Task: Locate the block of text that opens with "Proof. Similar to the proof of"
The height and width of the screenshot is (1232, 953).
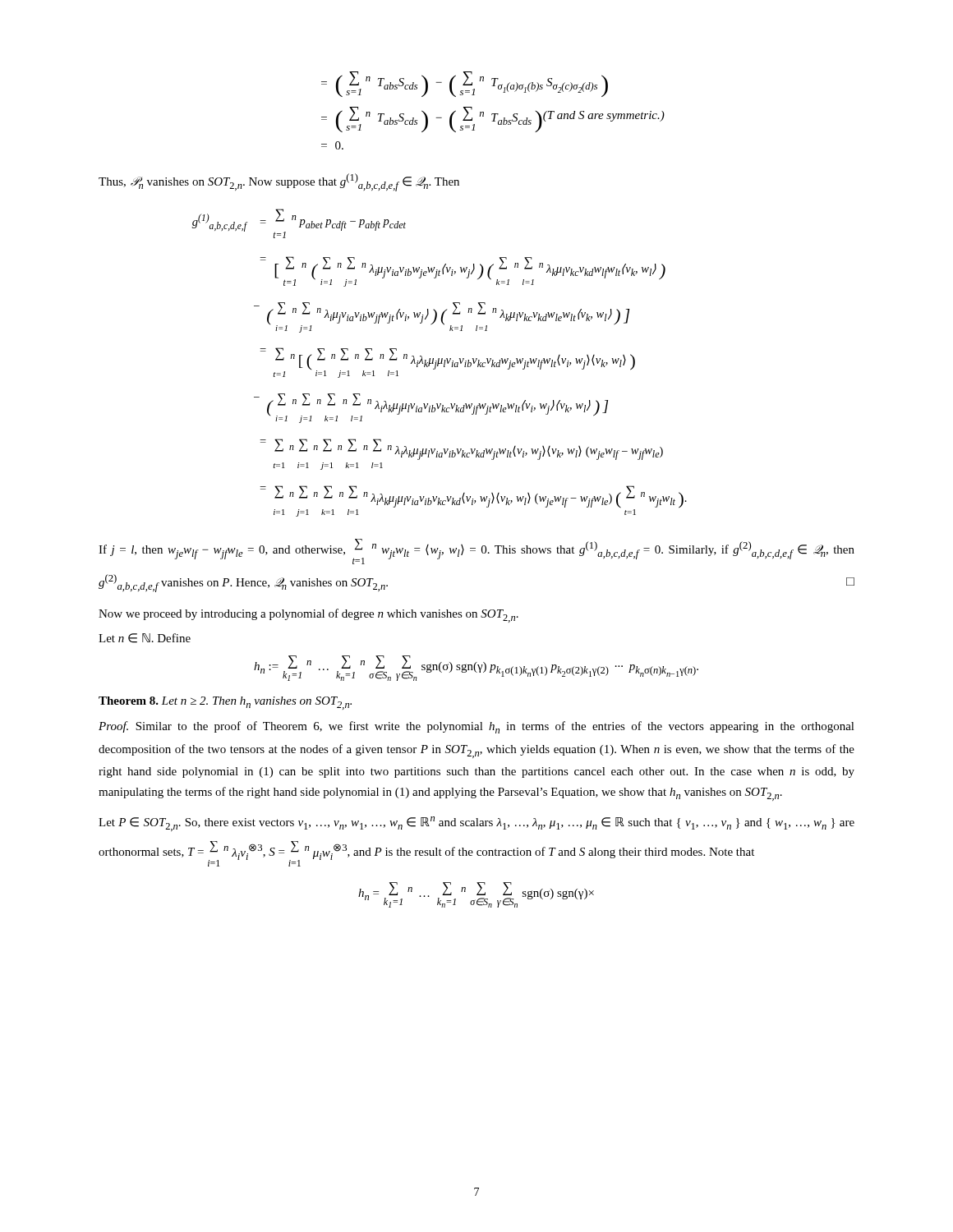Action: click(x=476, y=761)
